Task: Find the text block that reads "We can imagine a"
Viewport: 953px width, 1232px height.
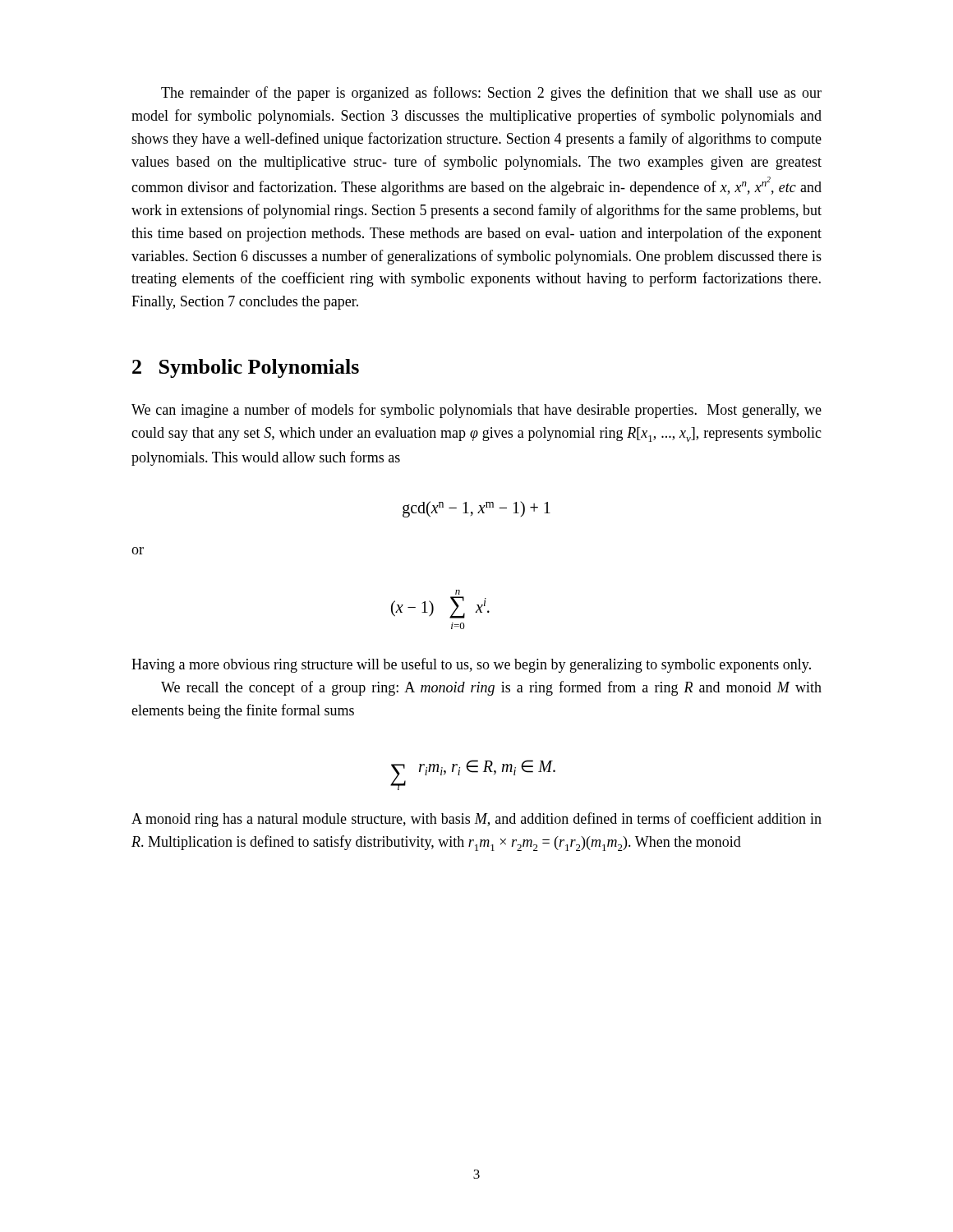Action: pyautogui.click(x=476, y=434)
